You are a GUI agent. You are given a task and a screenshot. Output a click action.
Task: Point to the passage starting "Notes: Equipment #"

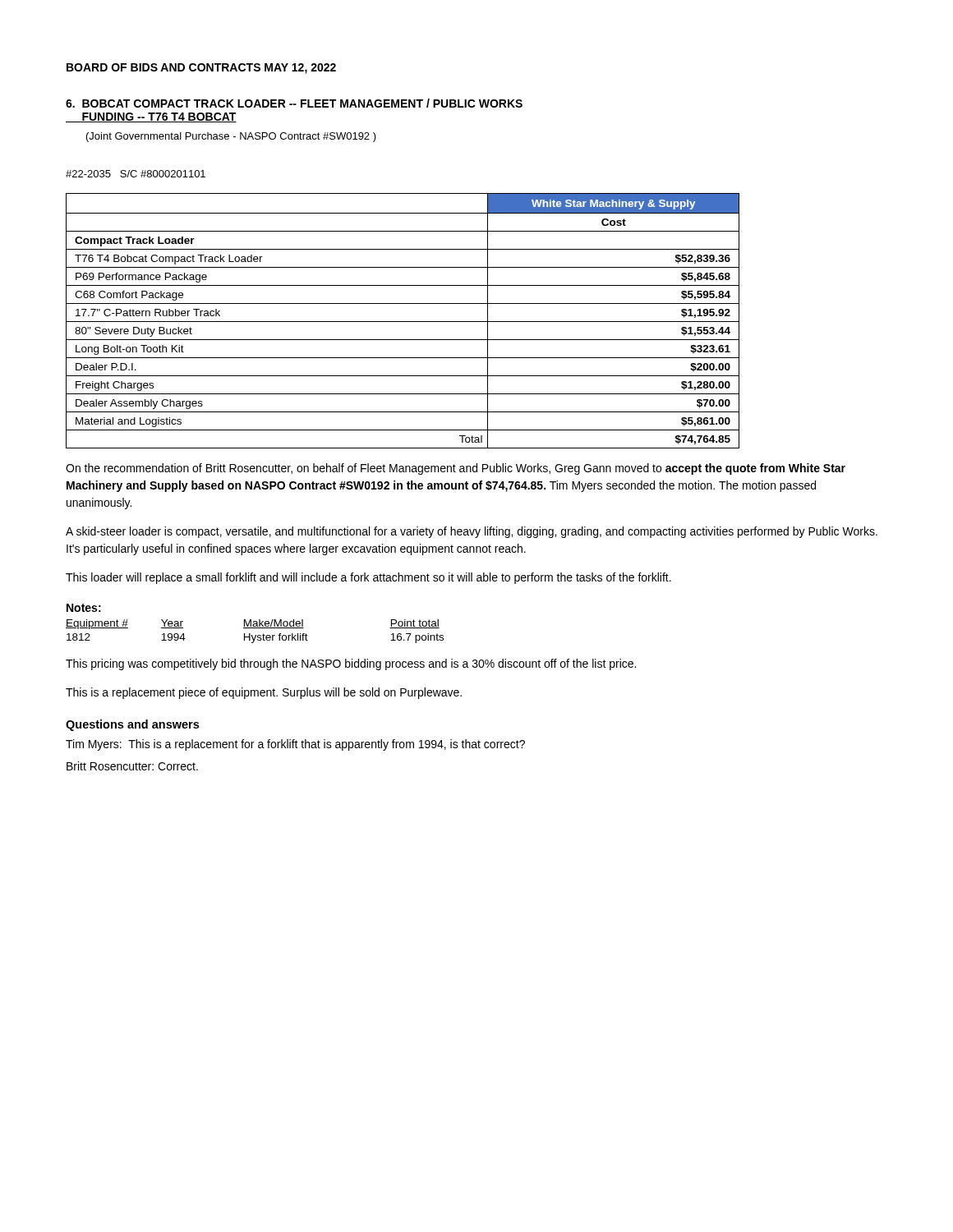coord(84,608)
